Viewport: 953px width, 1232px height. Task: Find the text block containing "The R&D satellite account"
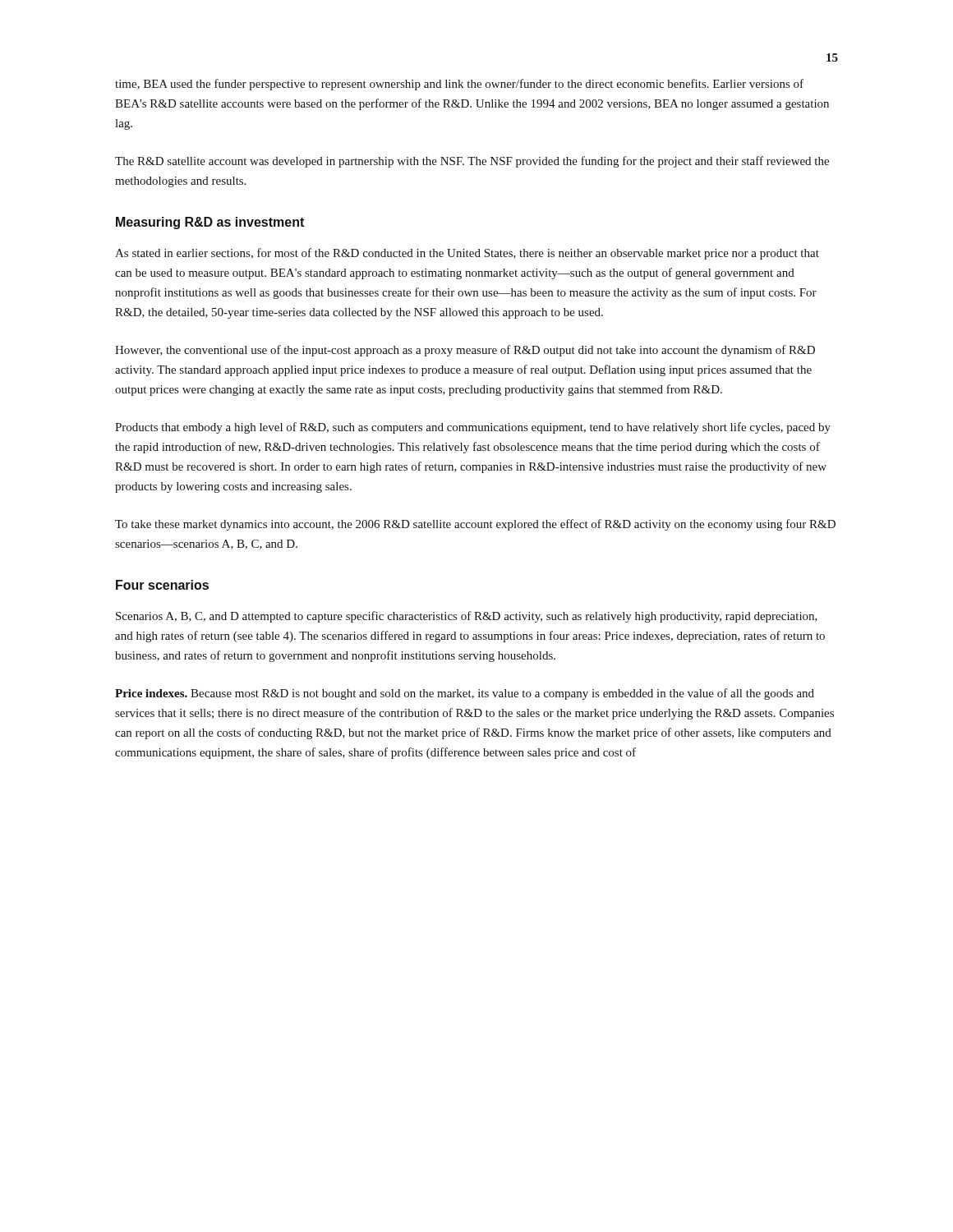pos(472,171)
